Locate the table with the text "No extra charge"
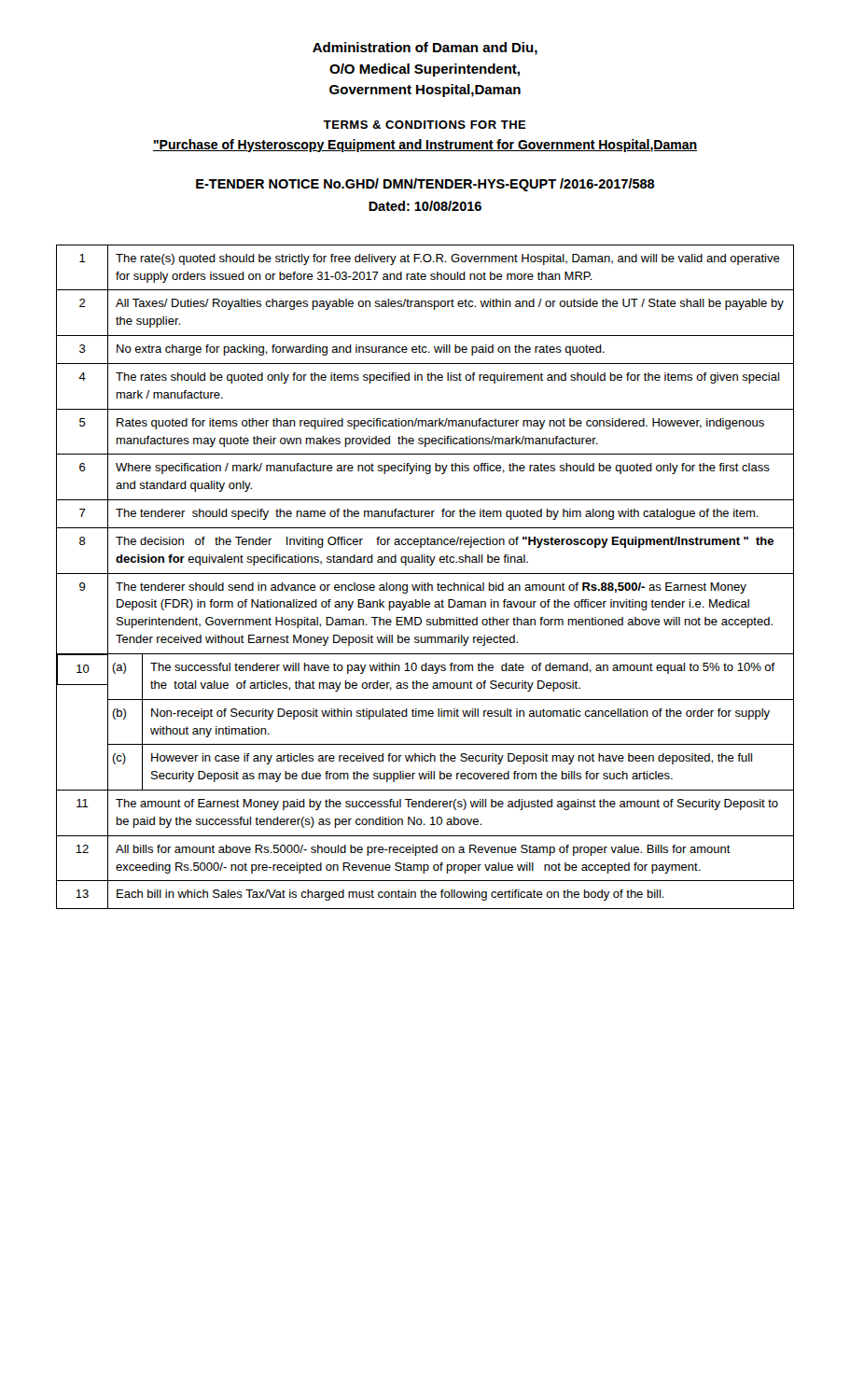The height and width of the screenshot is (1400, 850). (x=425, y=577)
